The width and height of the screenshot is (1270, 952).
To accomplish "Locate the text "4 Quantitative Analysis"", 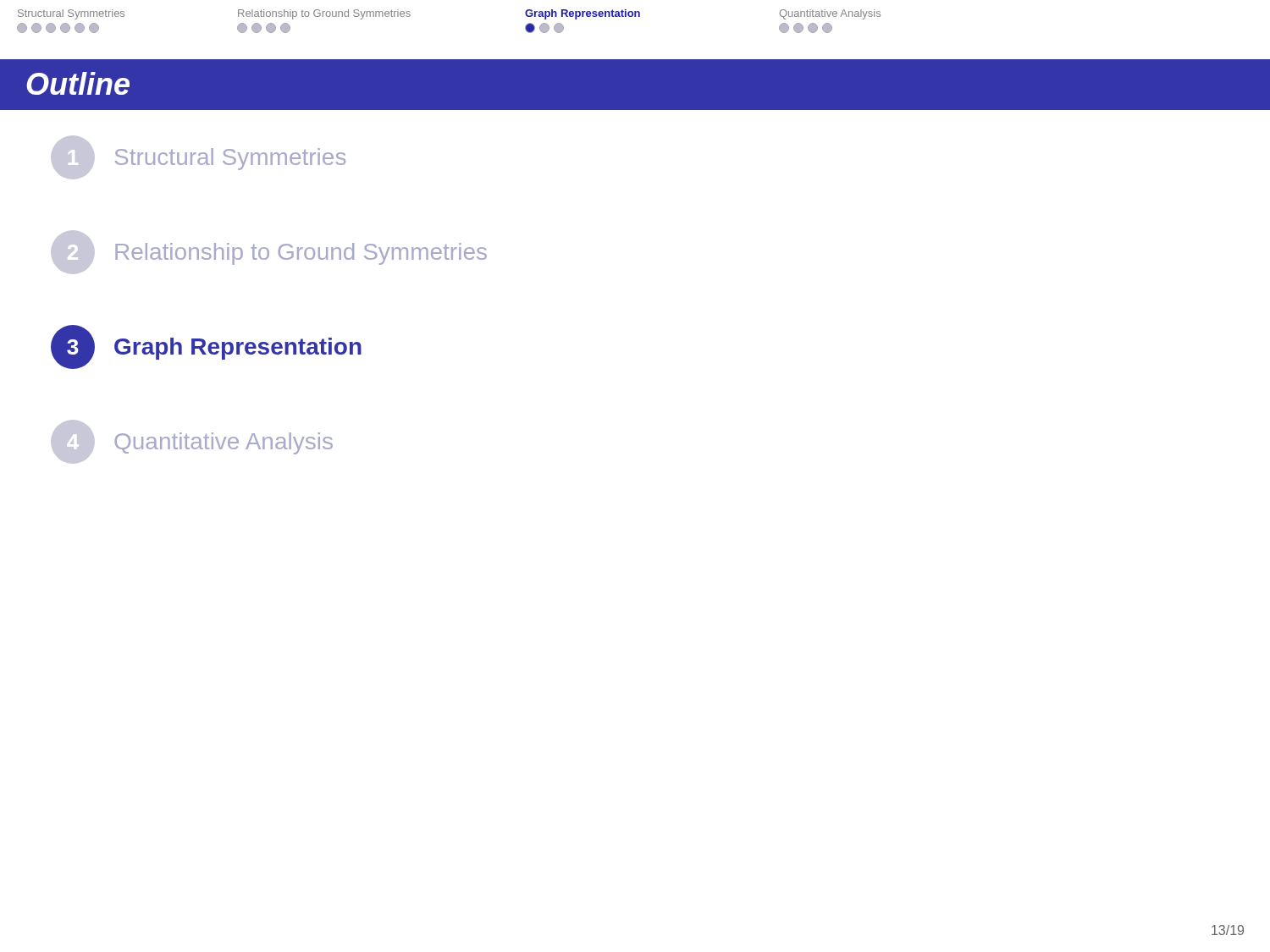I will point(192,442).
